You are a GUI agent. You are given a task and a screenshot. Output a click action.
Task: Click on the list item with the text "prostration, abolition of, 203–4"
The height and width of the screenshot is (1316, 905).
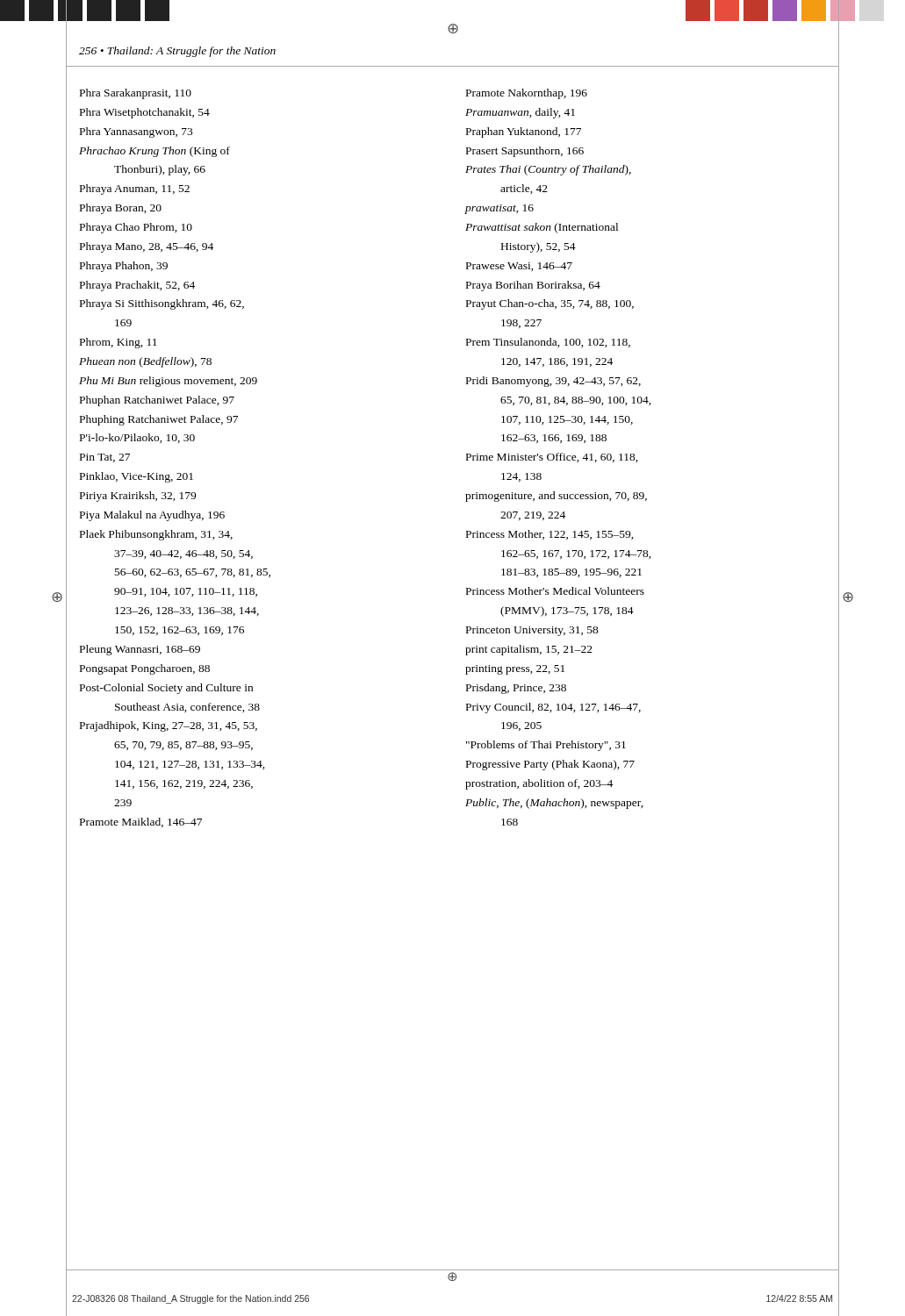(539, 783)
